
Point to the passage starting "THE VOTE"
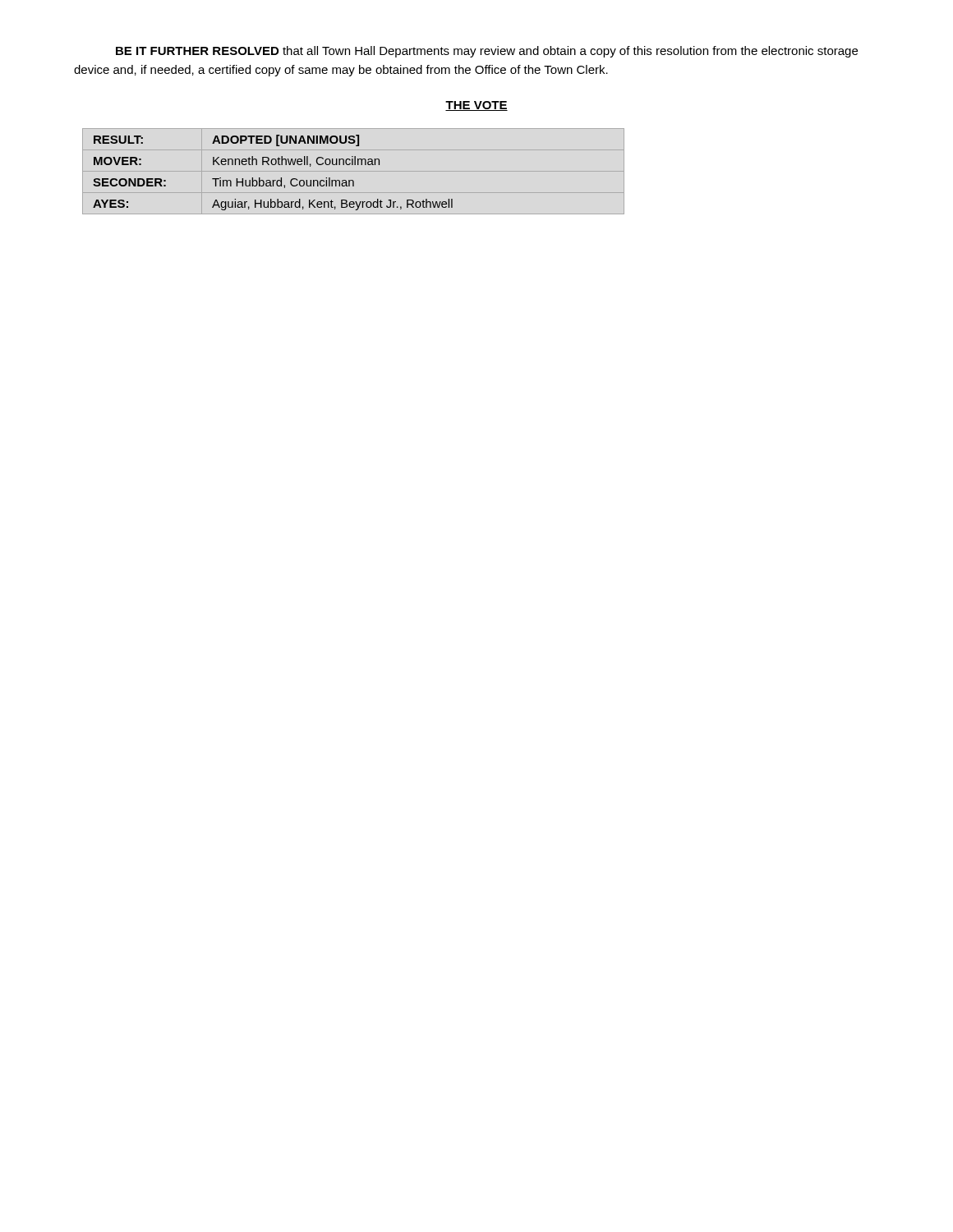pyautogui.click(x=476, y=104)
